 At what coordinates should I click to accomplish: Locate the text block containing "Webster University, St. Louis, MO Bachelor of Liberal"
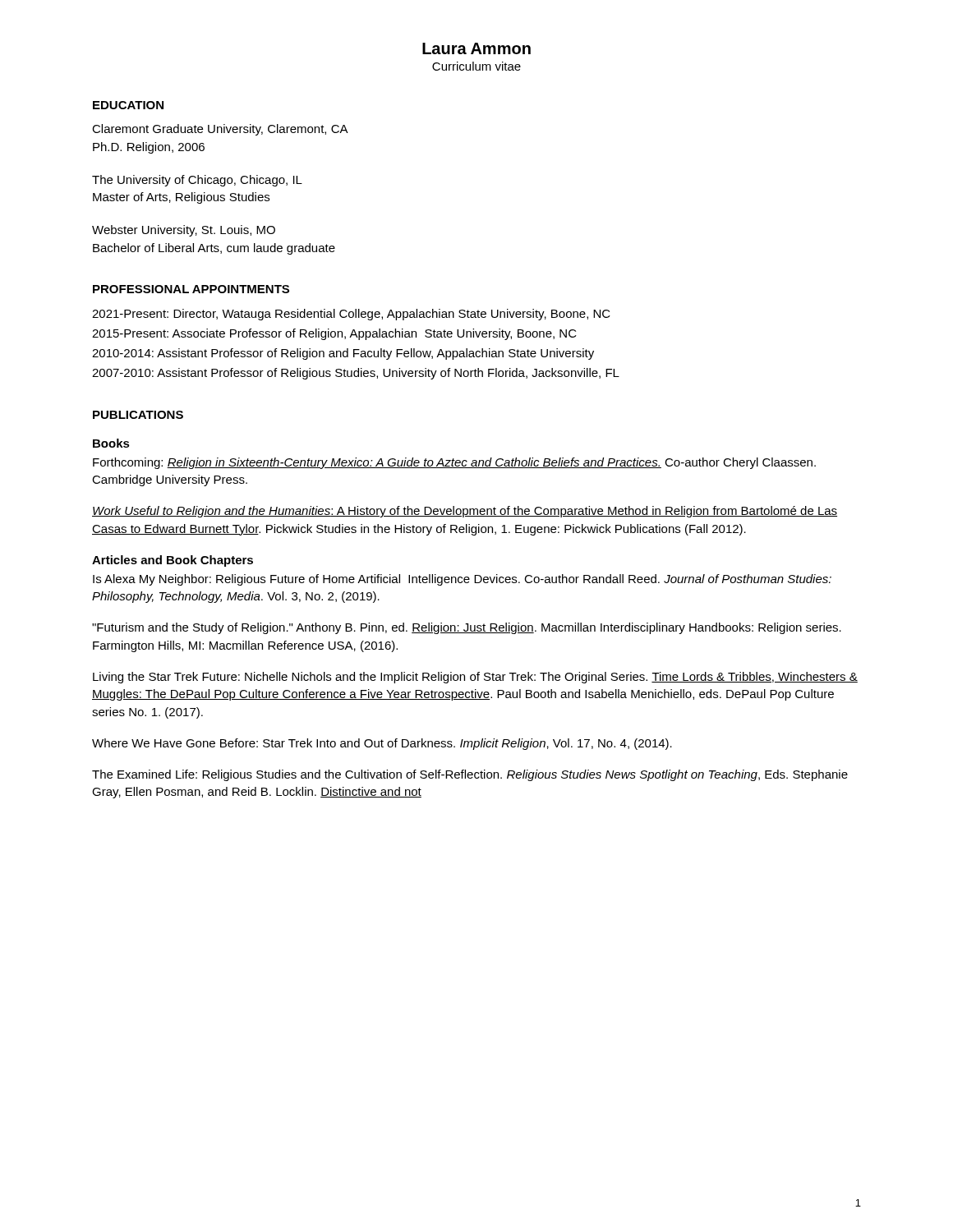coord(214,239)
